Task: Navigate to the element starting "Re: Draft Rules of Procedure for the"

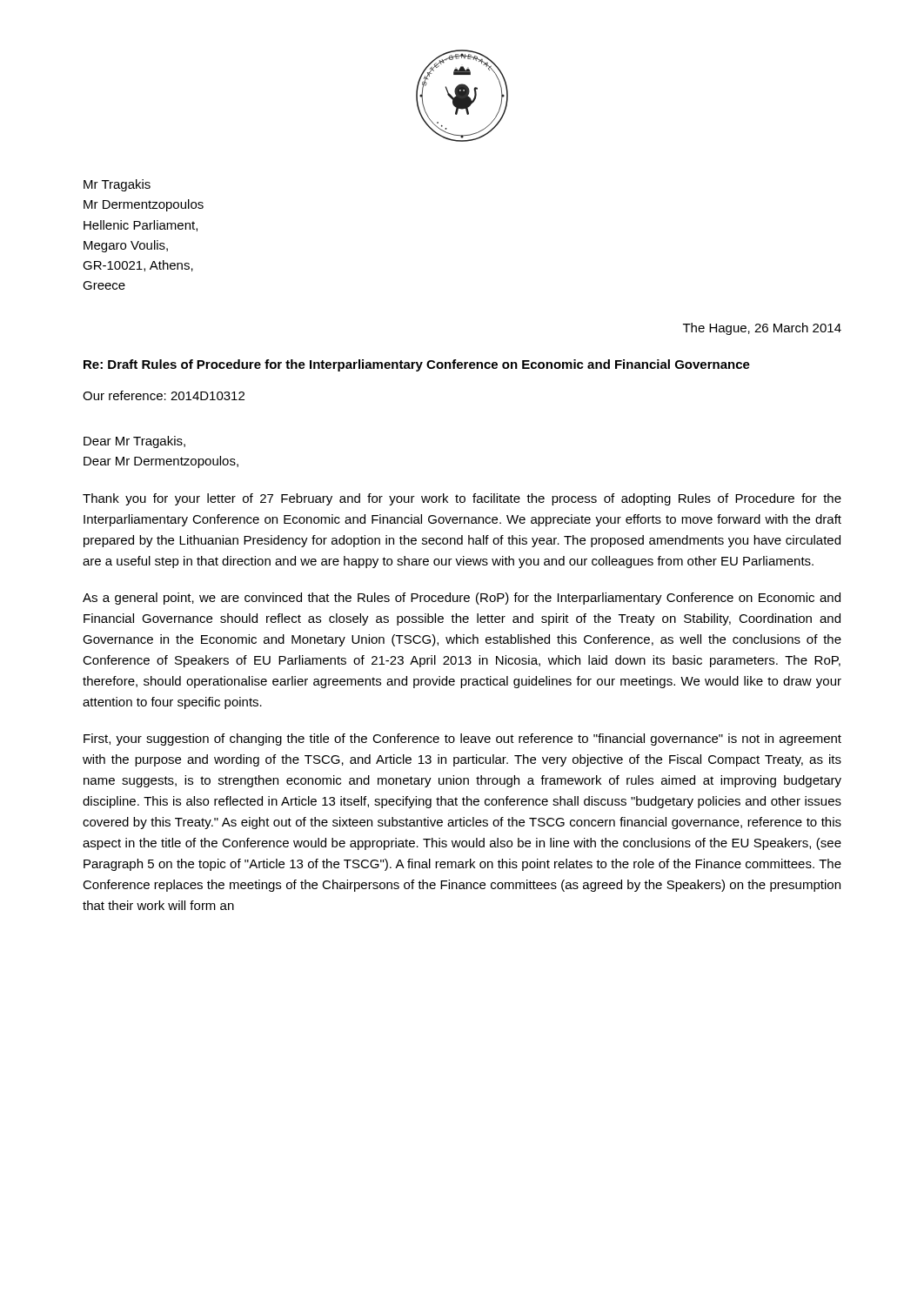Action: point(416,364)
